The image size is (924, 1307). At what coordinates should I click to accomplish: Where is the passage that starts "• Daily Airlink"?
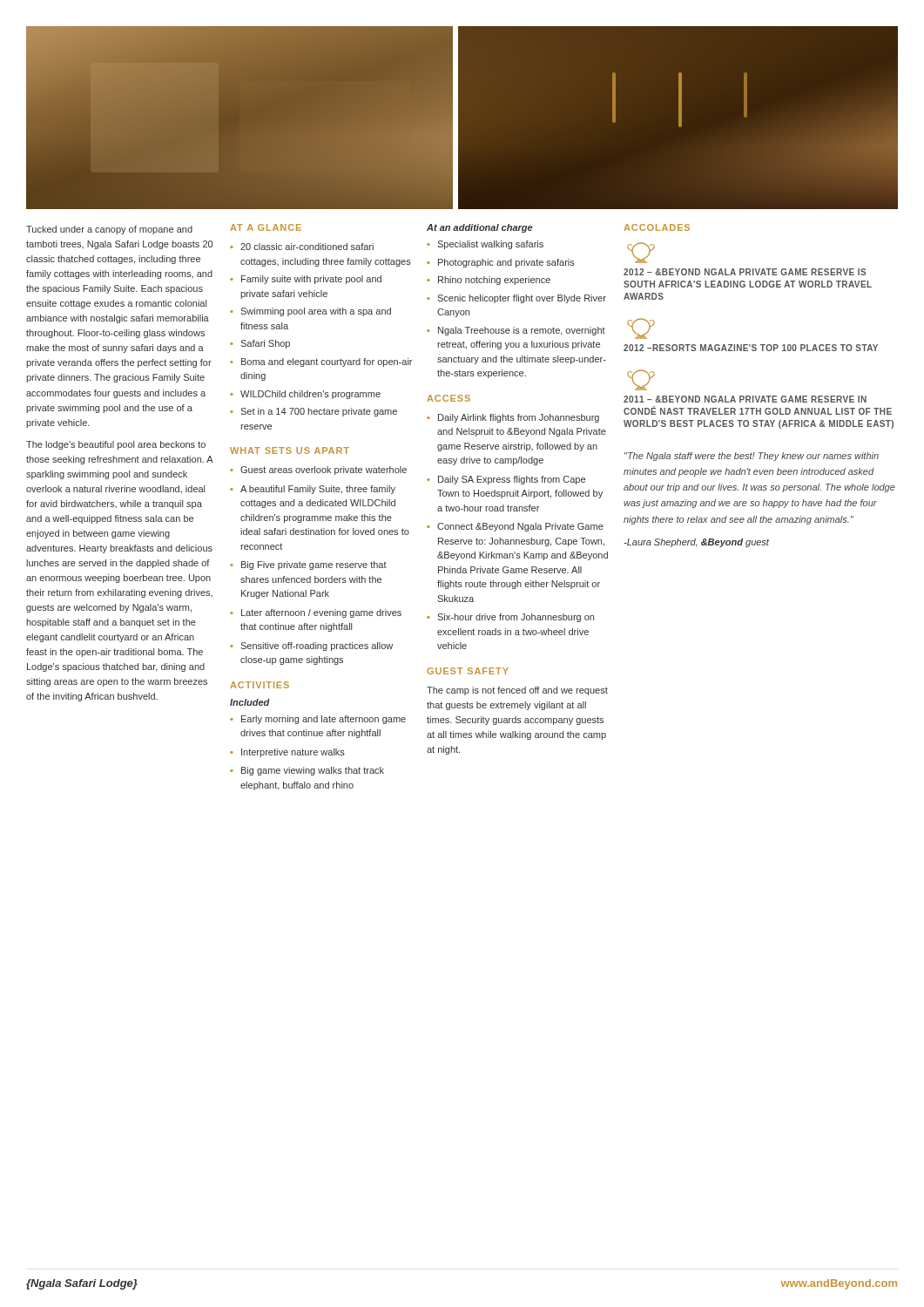tap(516, 438)
